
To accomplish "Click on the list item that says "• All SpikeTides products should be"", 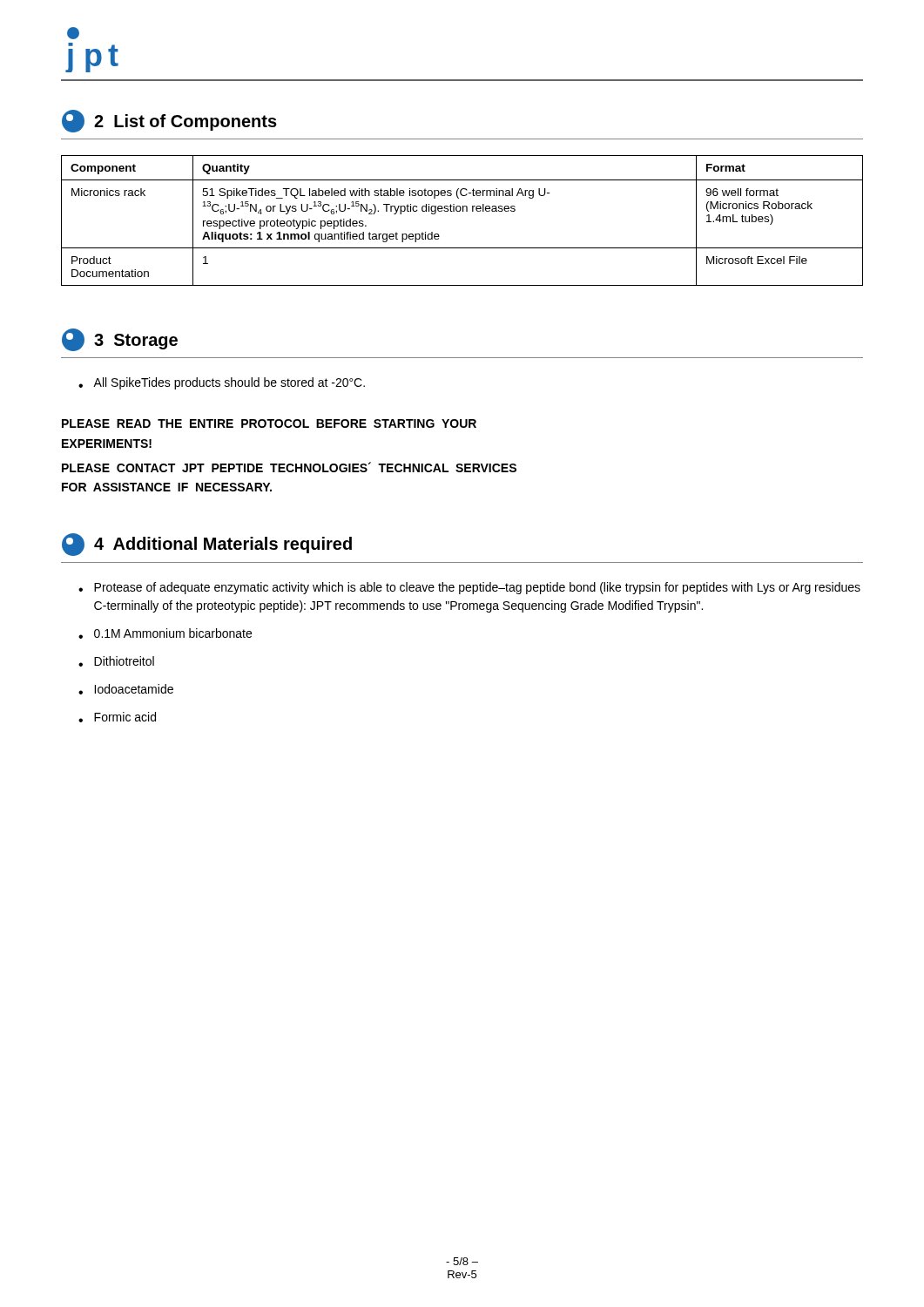I will click(222, 383).
